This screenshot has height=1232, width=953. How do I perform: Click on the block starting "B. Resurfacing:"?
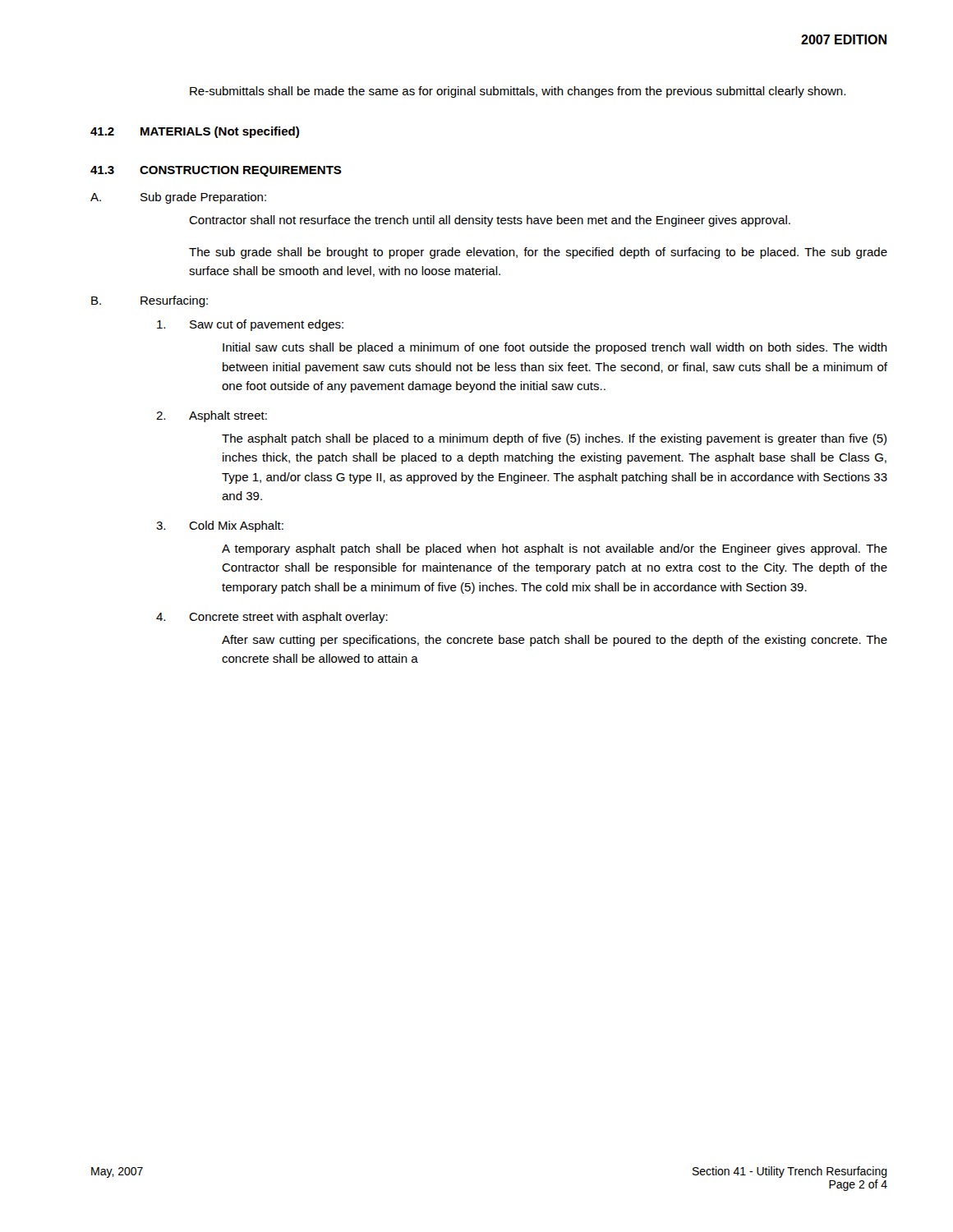click(x=150, y=300)
